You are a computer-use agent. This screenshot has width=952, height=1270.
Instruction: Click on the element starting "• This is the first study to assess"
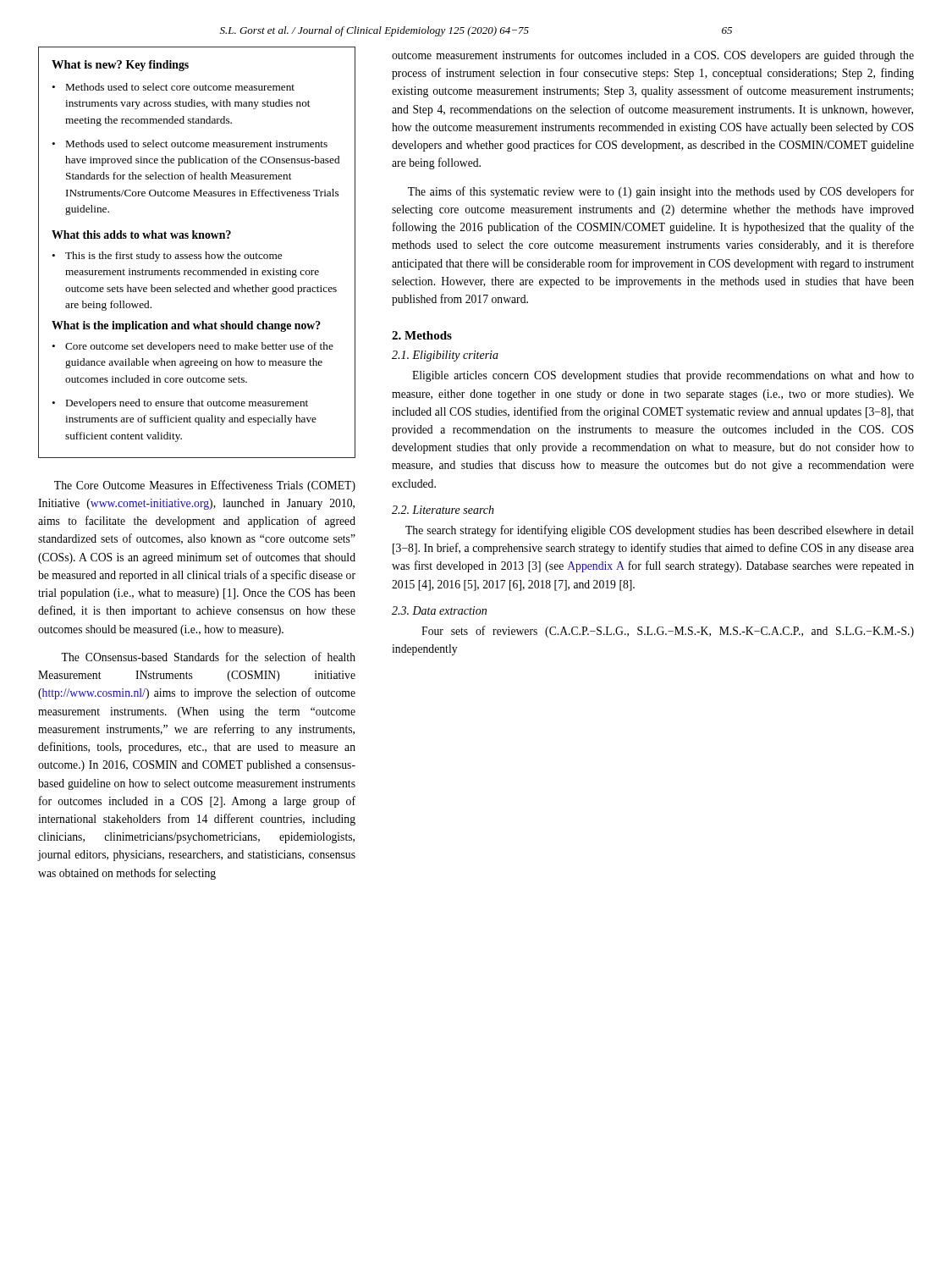point(194,279)
